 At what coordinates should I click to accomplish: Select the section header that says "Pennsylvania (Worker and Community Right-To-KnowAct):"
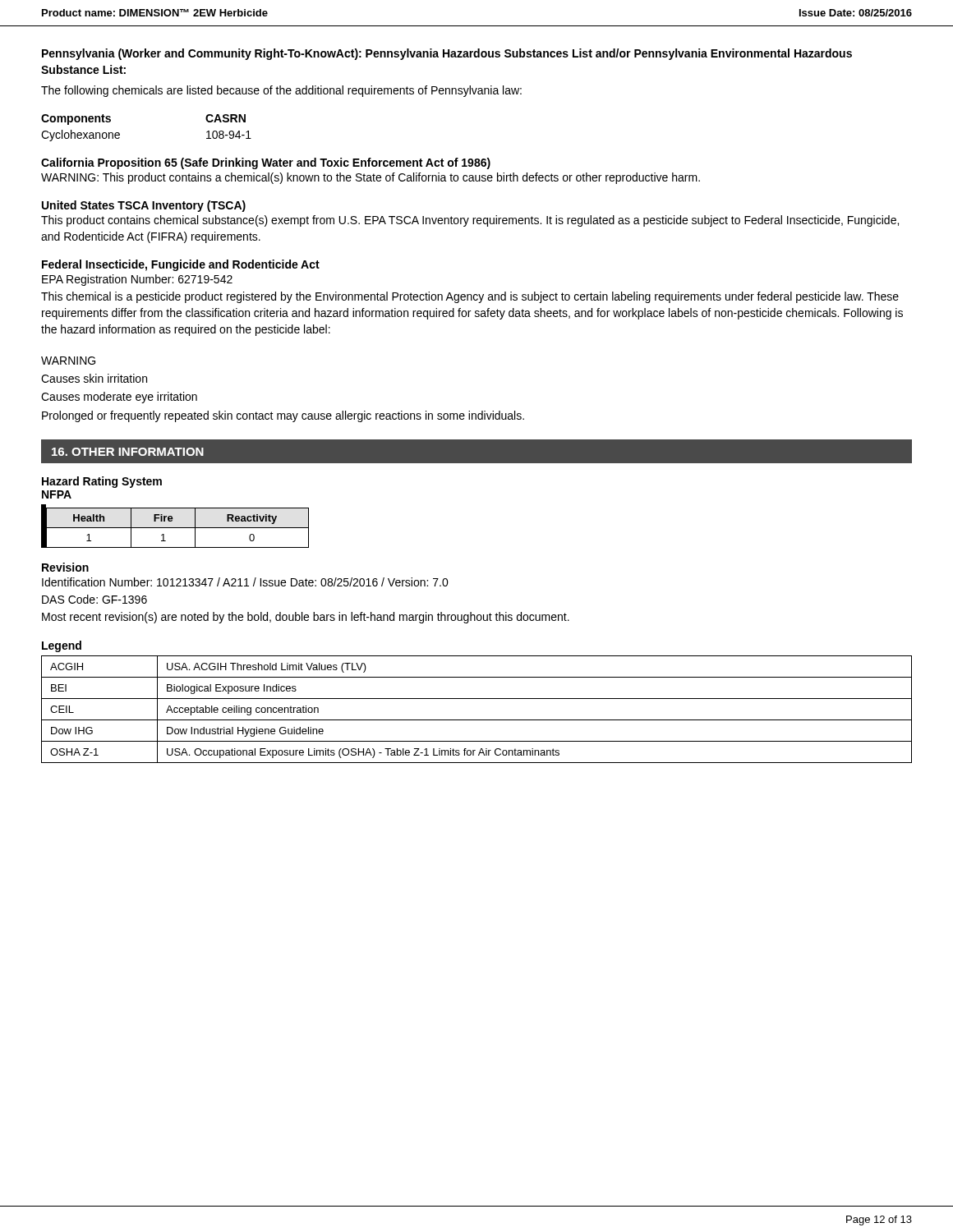tap(447, 54)
